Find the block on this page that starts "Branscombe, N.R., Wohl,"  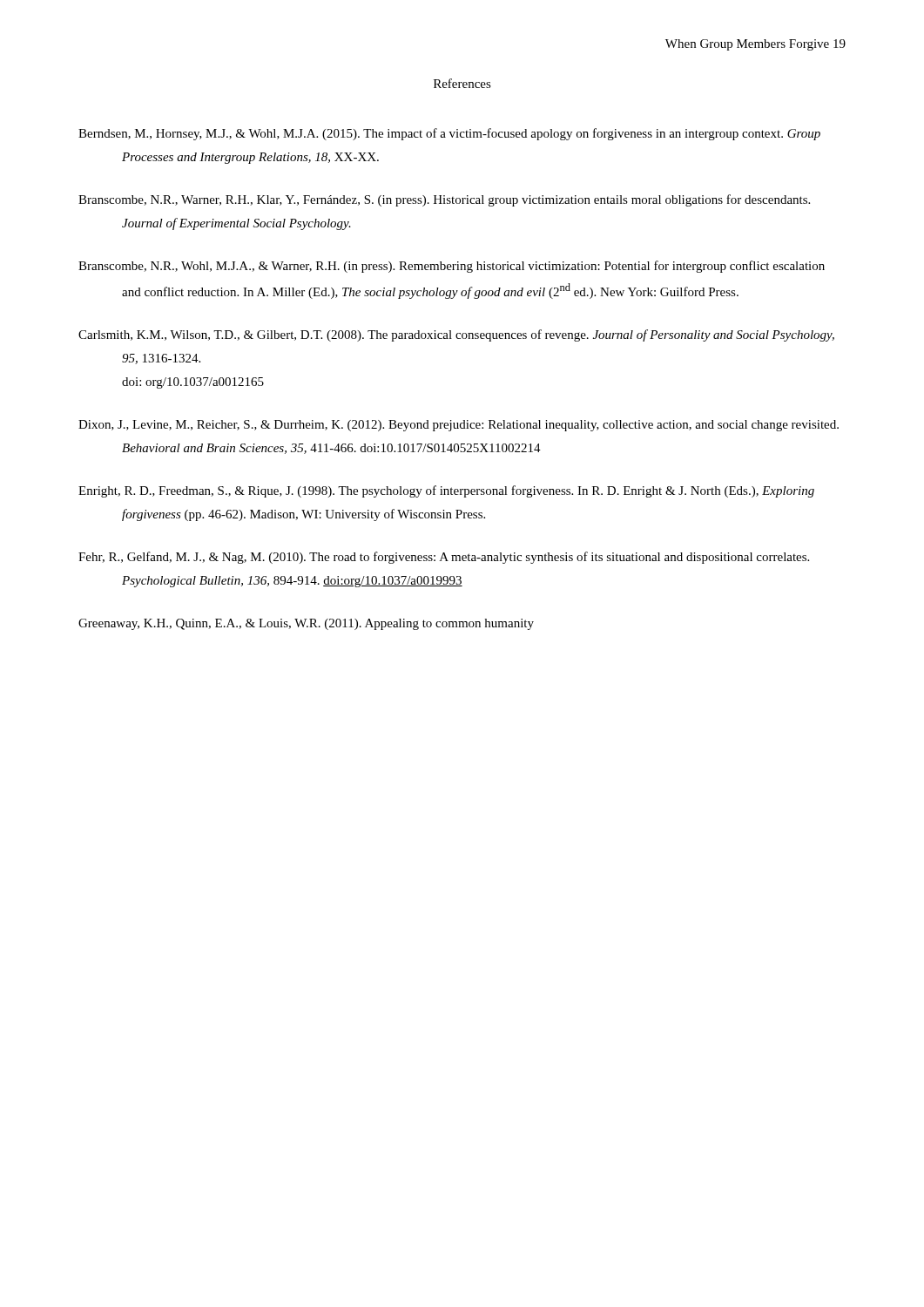click(x=452, y=279)
